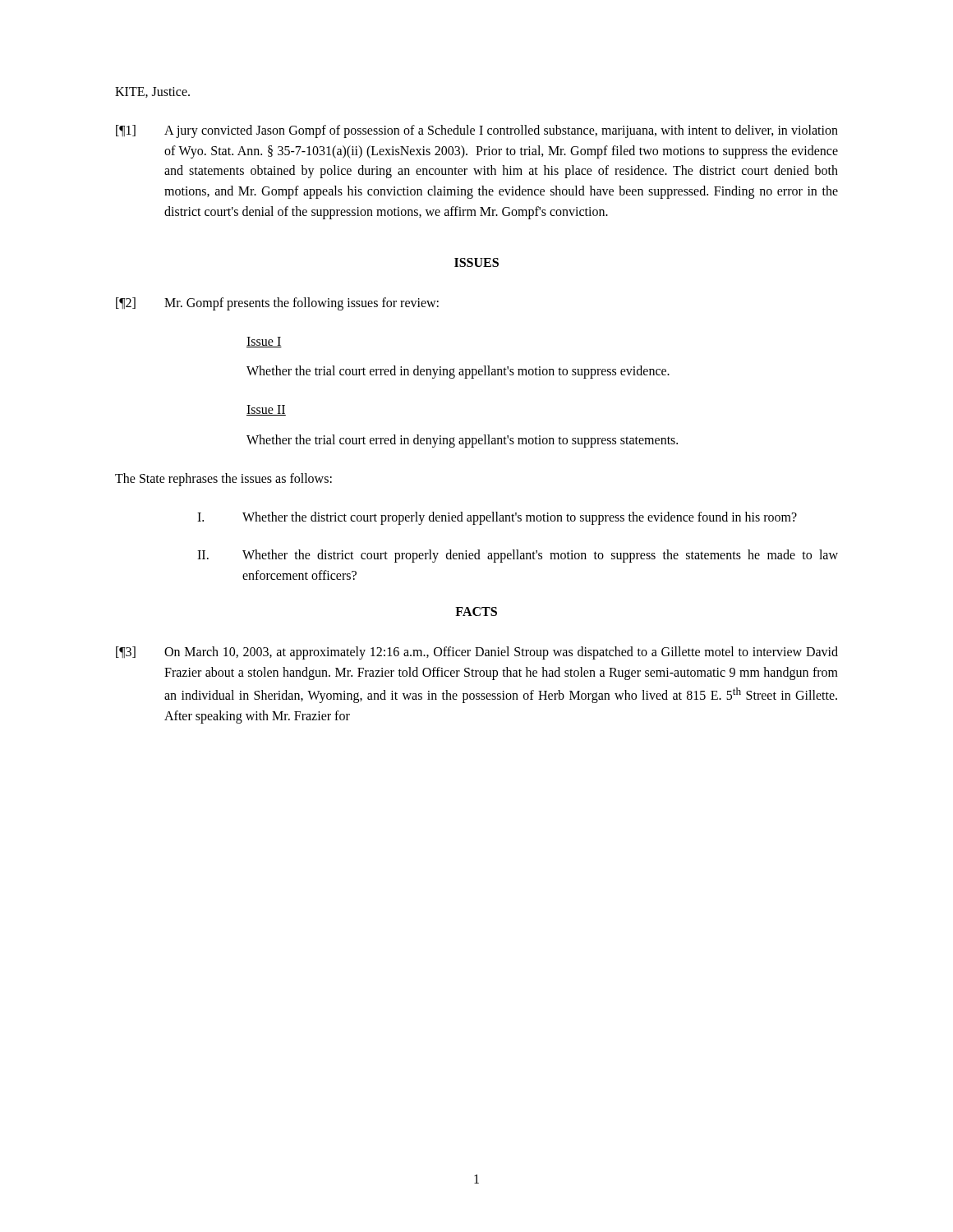
Task: Navigate to the block starting "[¶3] On March 10, 2003, at approximately 12:16"
Action: click(x=476, y=684)
